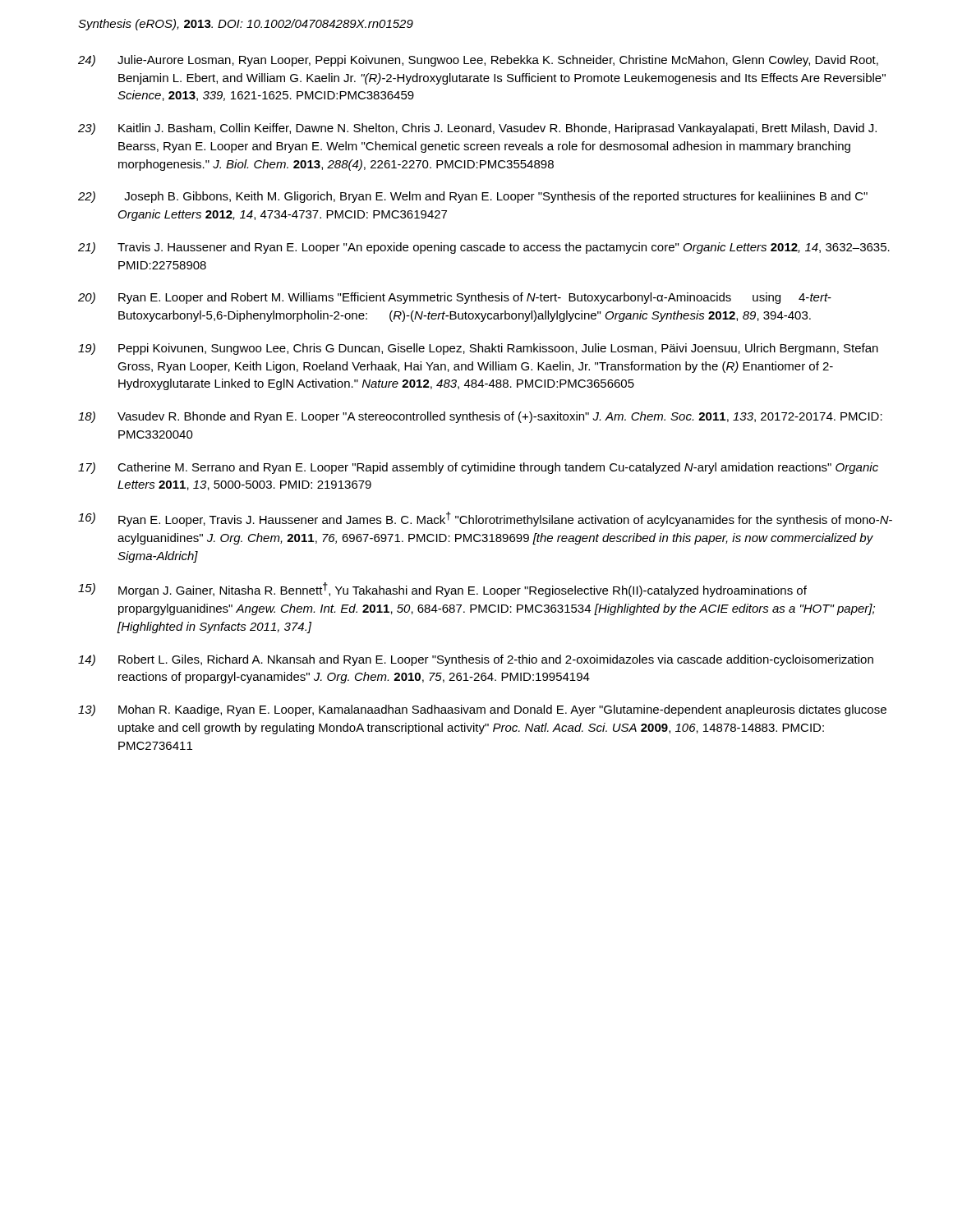Point to the block beginning "19) Peppi Koivunen, Sungwoo"
The width and height of the screenshot is (953, 1232).
[489, 366]
